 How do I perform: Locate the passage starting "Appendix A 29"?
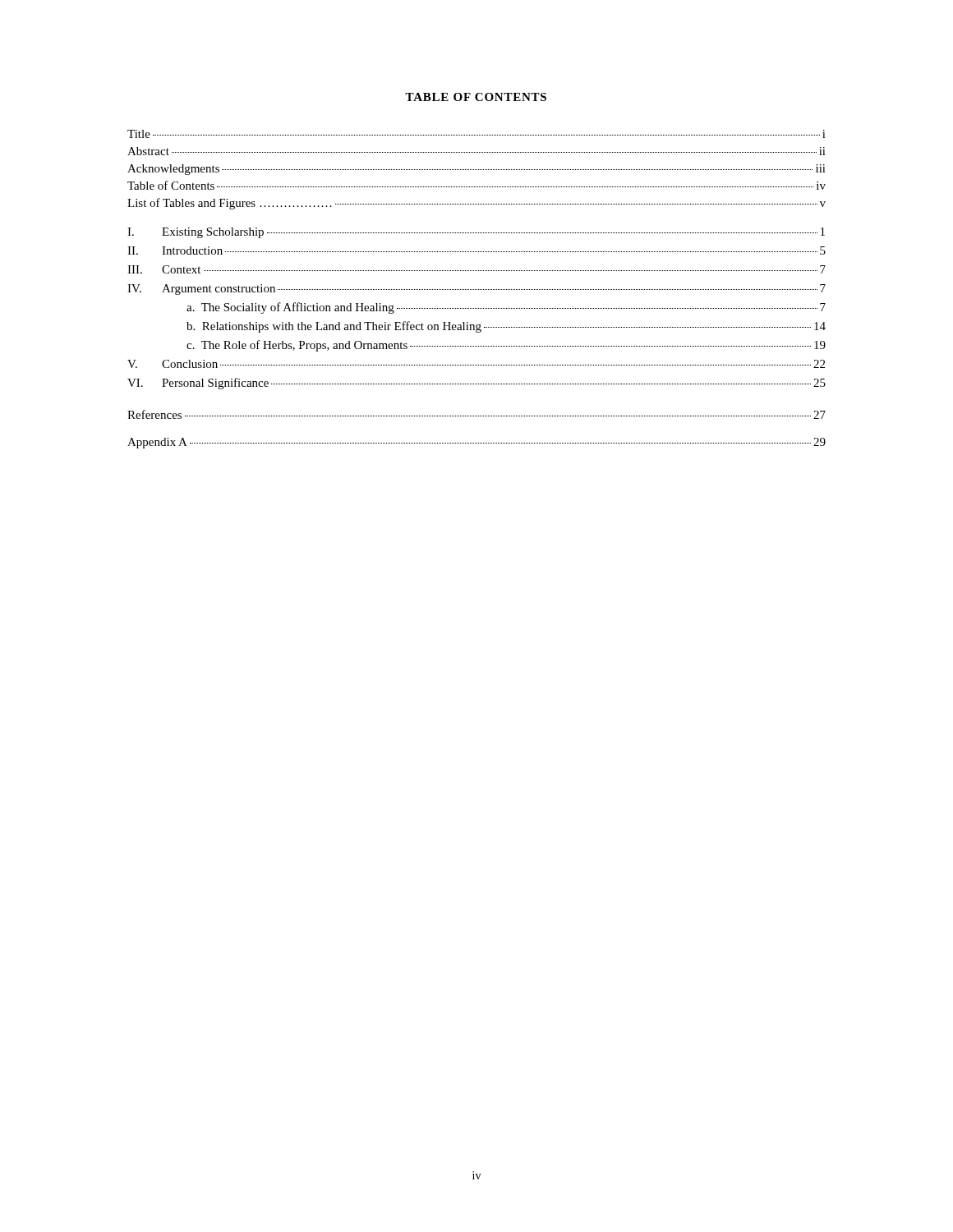click(x=476, y=442)
